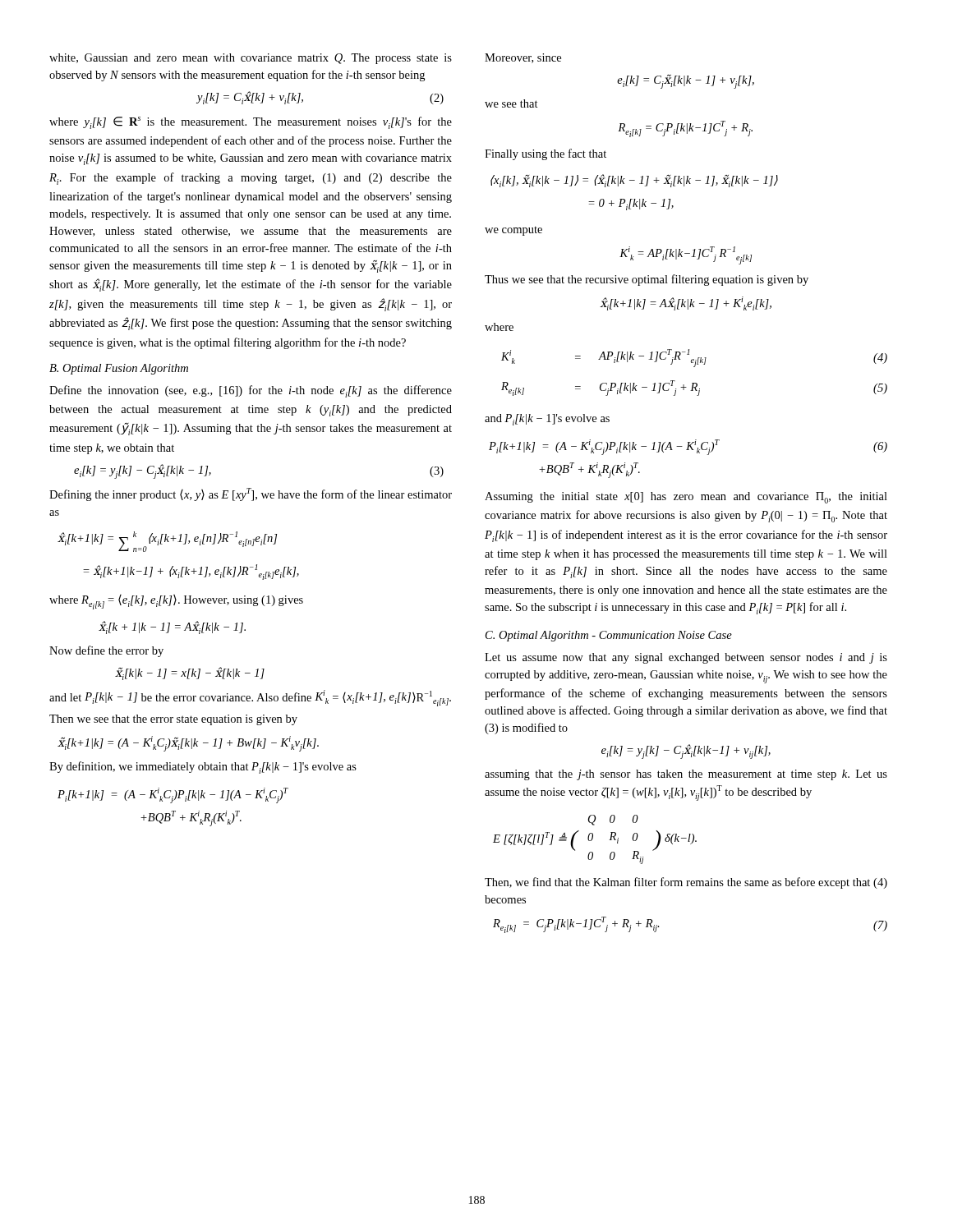Click on the block starting "we see that"
953x1232 pixels.
coord(511,103)
